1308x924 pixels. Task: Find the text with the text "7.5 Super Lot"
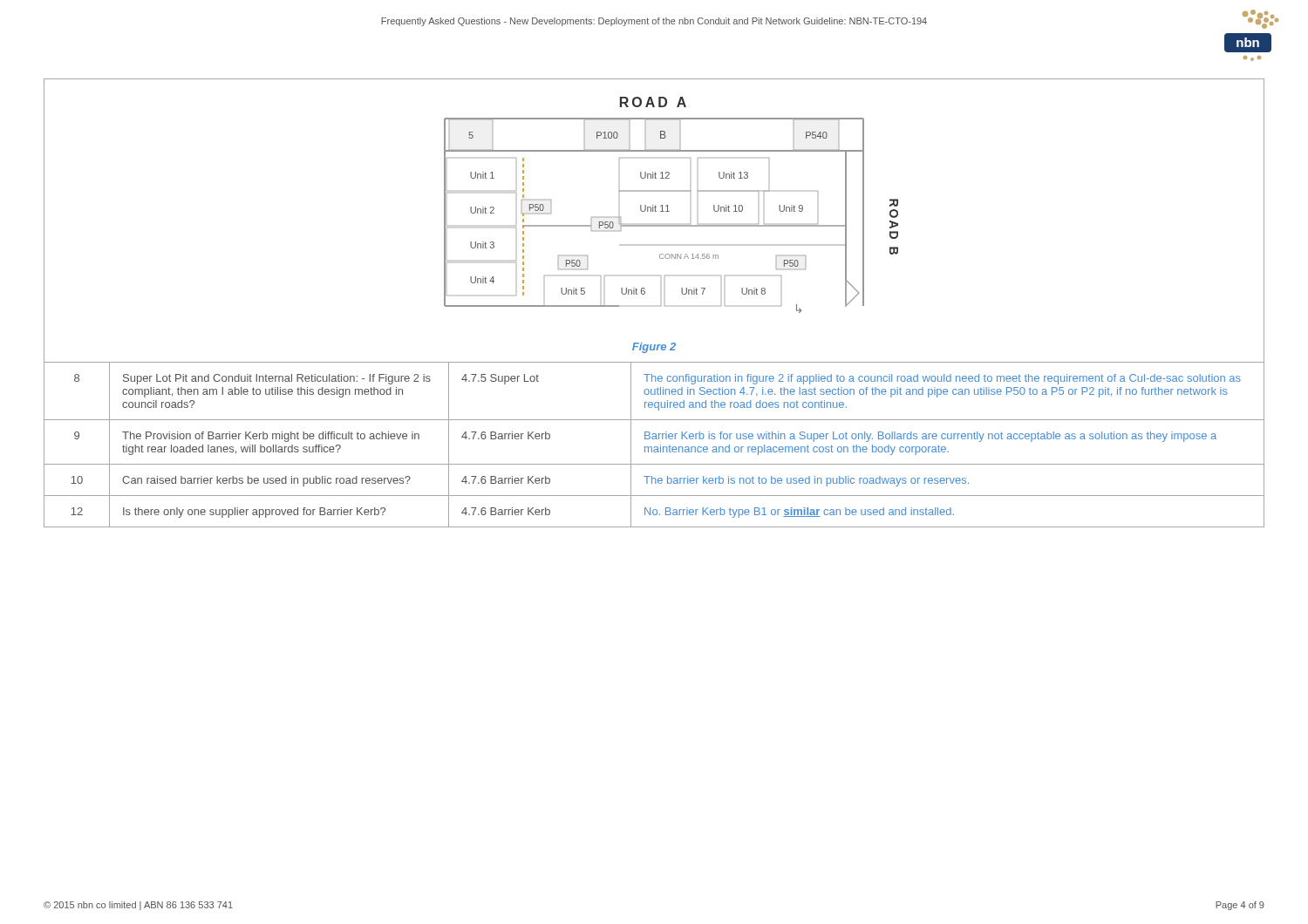pyautogui.click(x=500, y=378)
